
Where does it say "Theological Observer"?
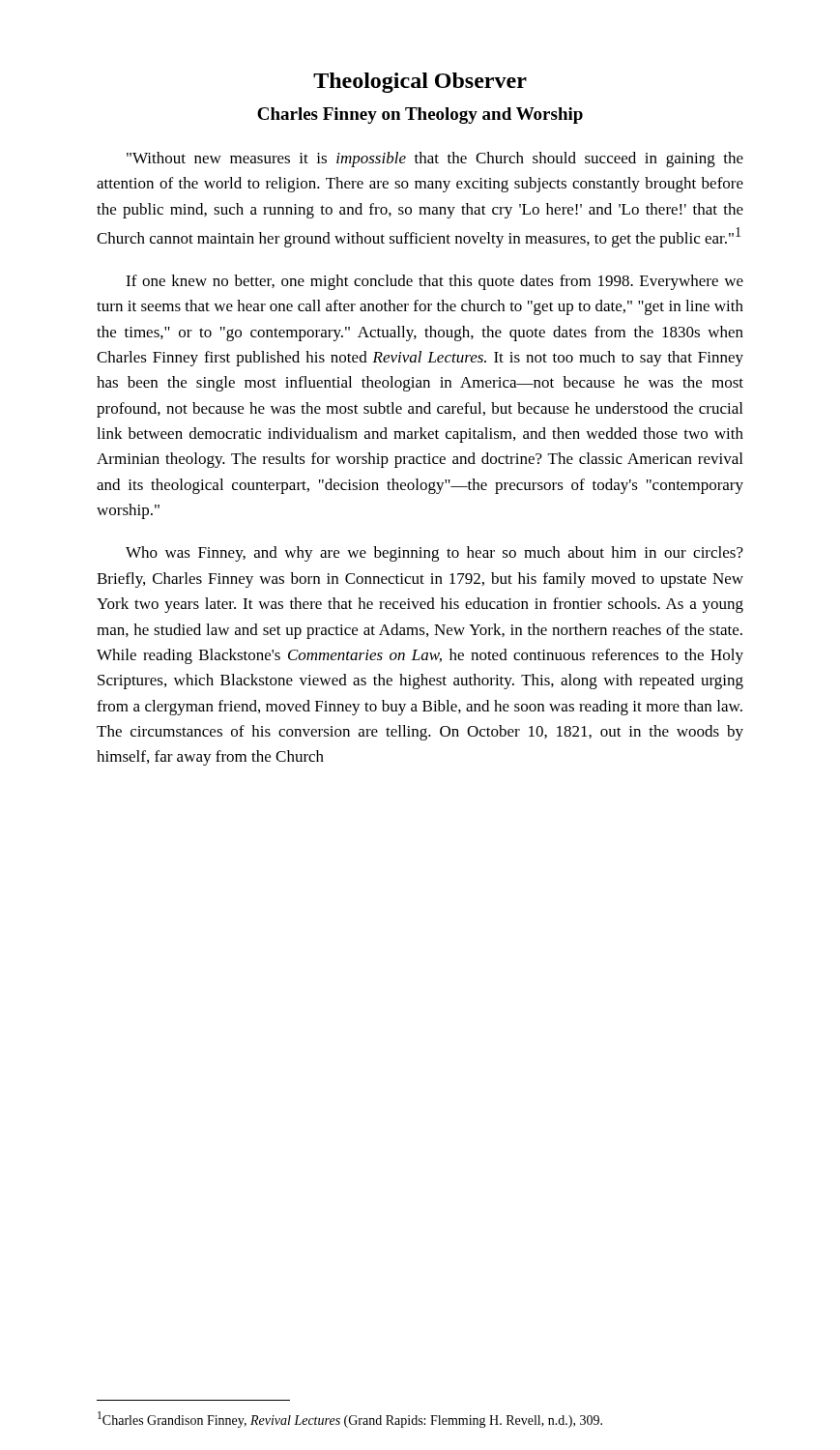(x=420, y=80)
